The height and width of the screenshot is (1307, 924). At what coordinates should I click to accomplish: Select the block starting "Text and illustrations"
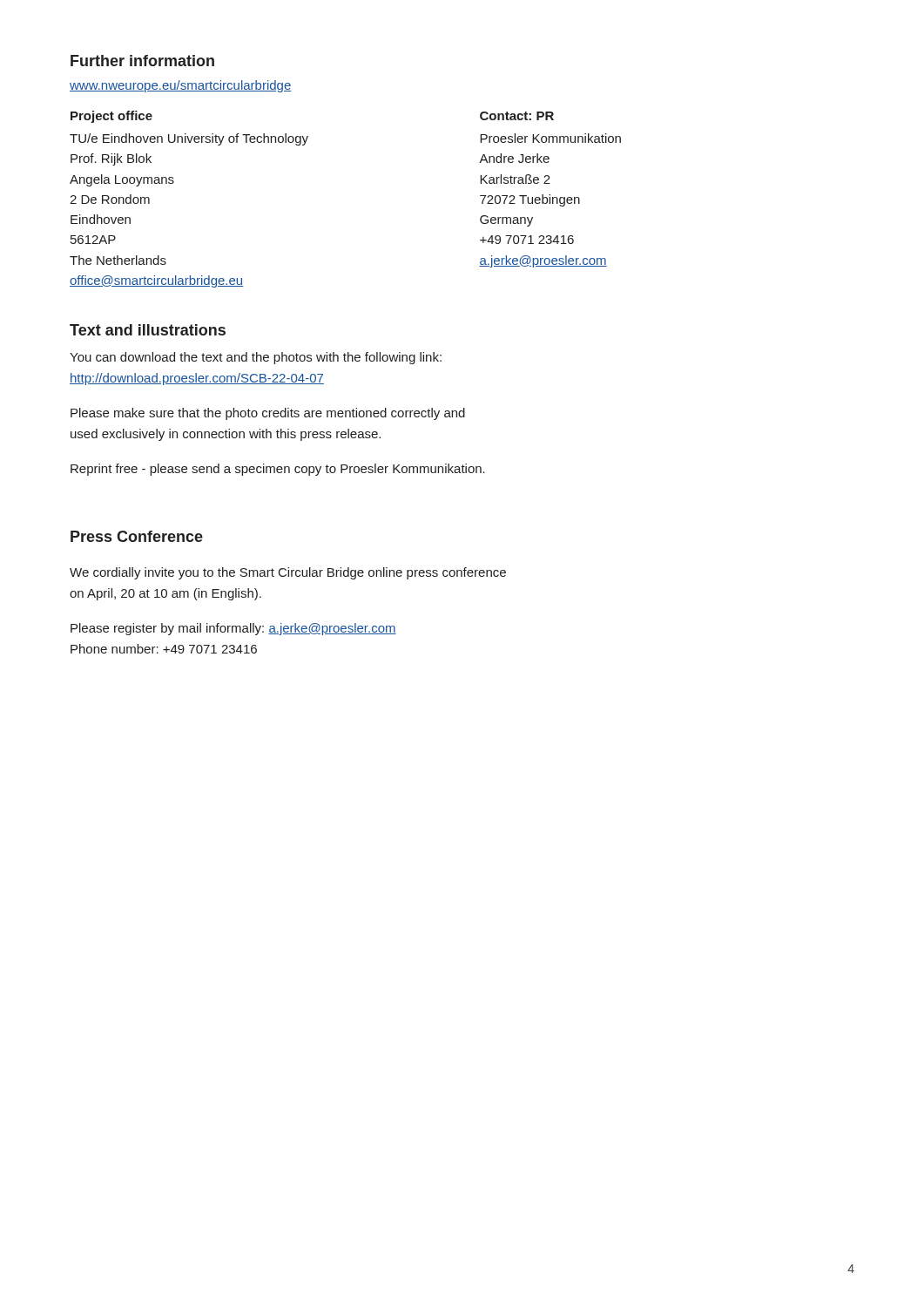pos(148,330)
